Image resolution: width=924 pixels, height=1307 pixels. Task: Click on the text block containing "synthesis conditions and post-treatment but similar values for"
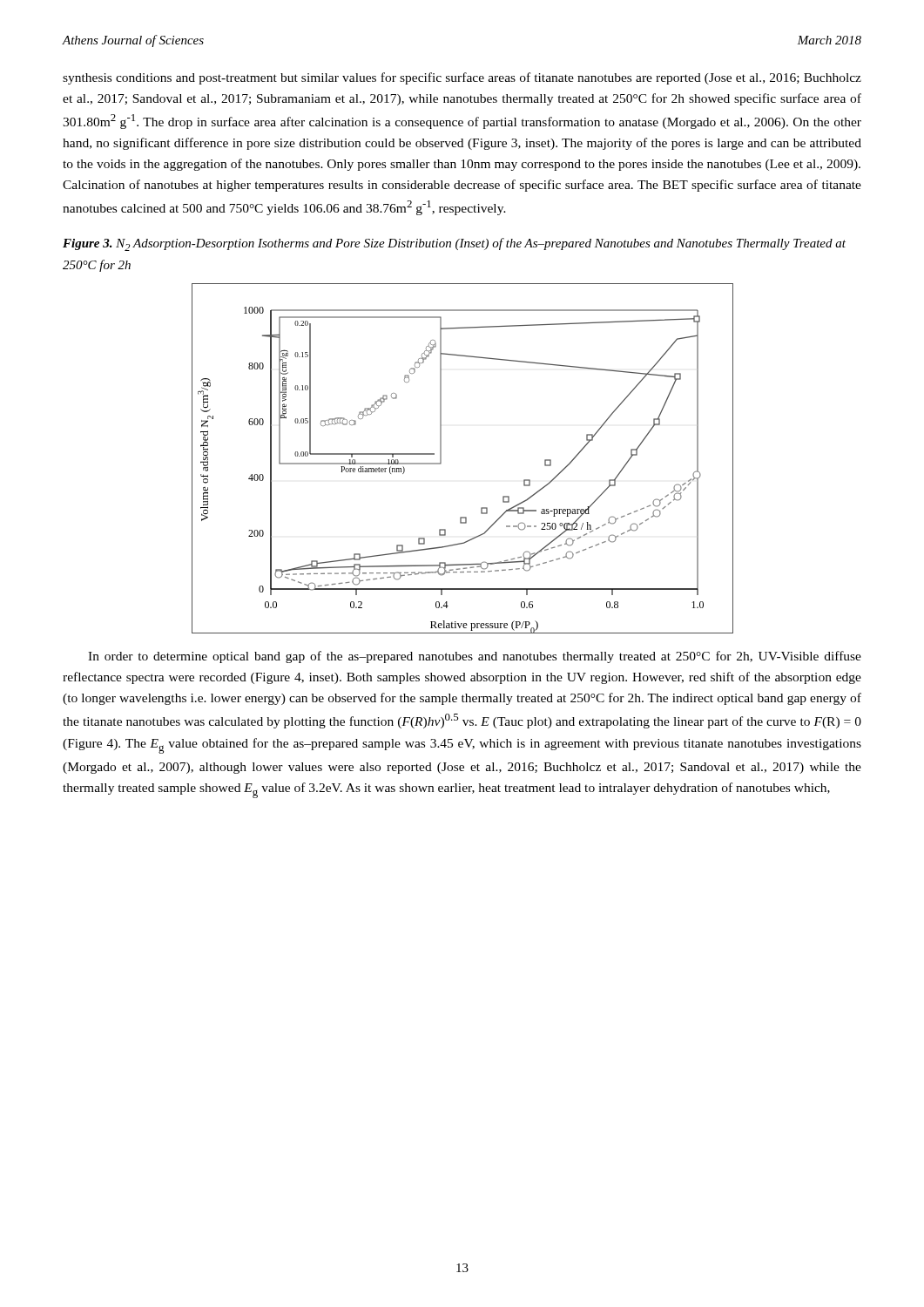click(x=462, y=143)
